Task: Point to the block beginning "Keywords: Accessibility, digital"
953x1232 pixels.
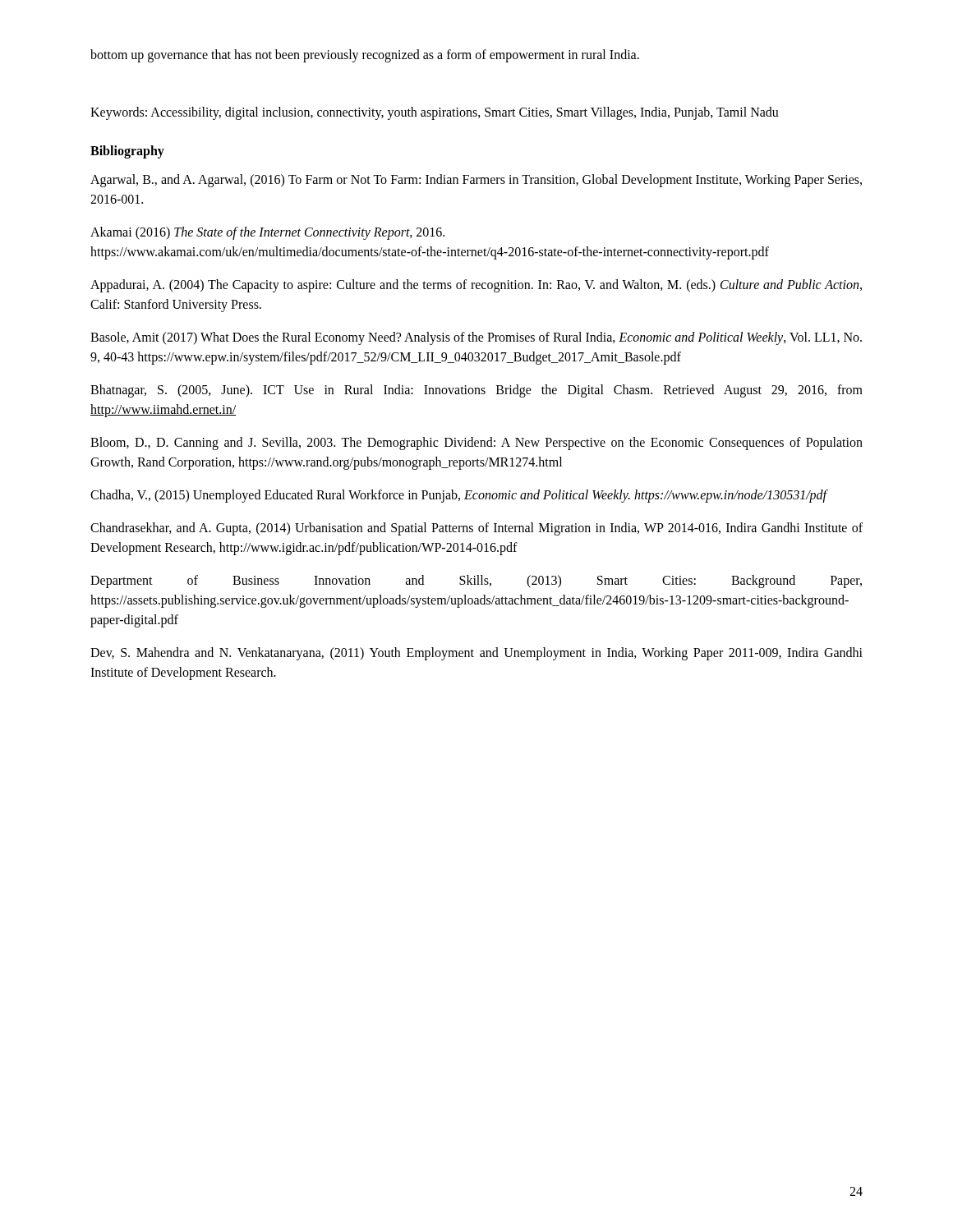Action: (476, 112)
